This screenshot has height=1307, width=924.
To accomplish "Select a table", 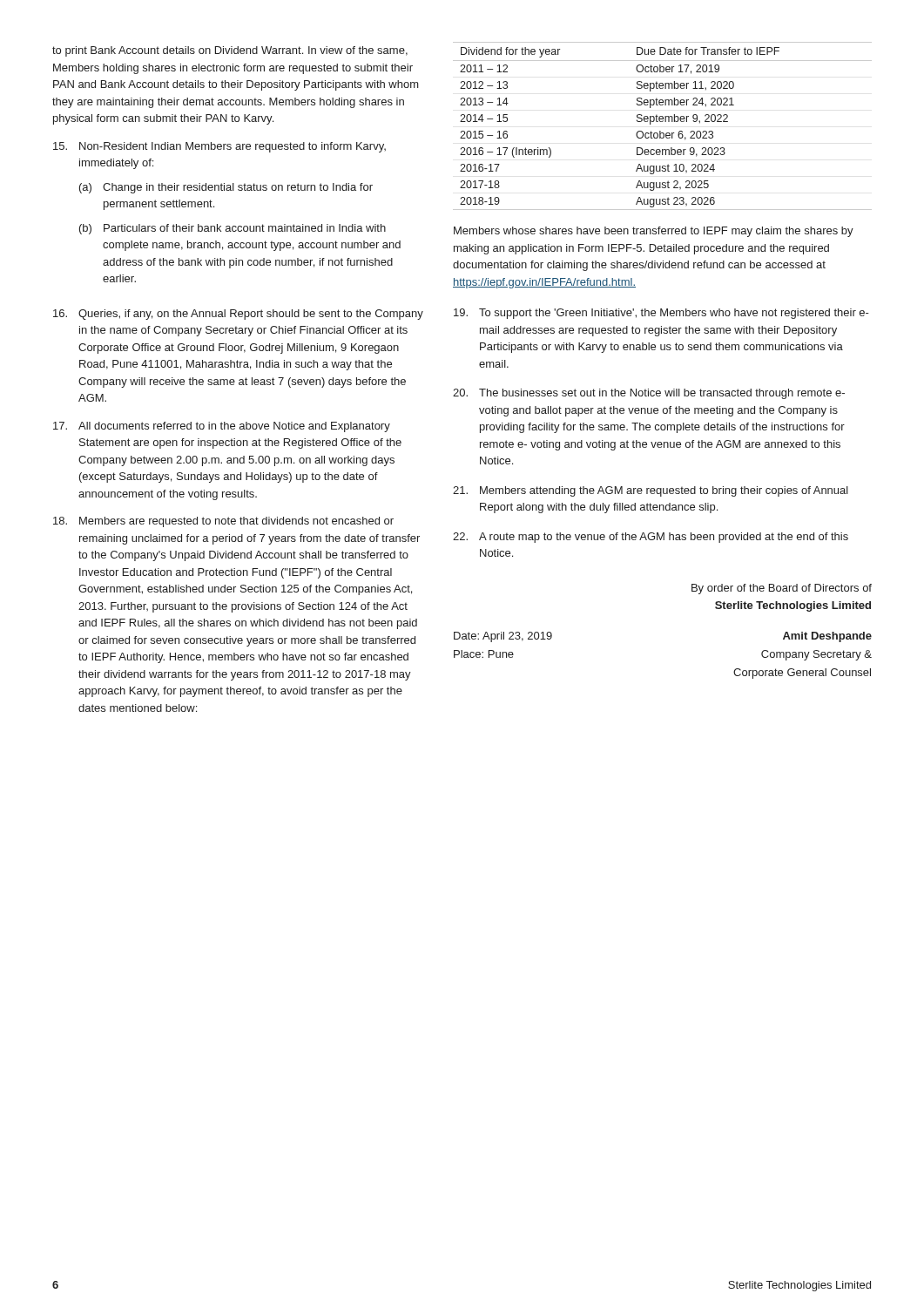I will [x=662, y=126].
